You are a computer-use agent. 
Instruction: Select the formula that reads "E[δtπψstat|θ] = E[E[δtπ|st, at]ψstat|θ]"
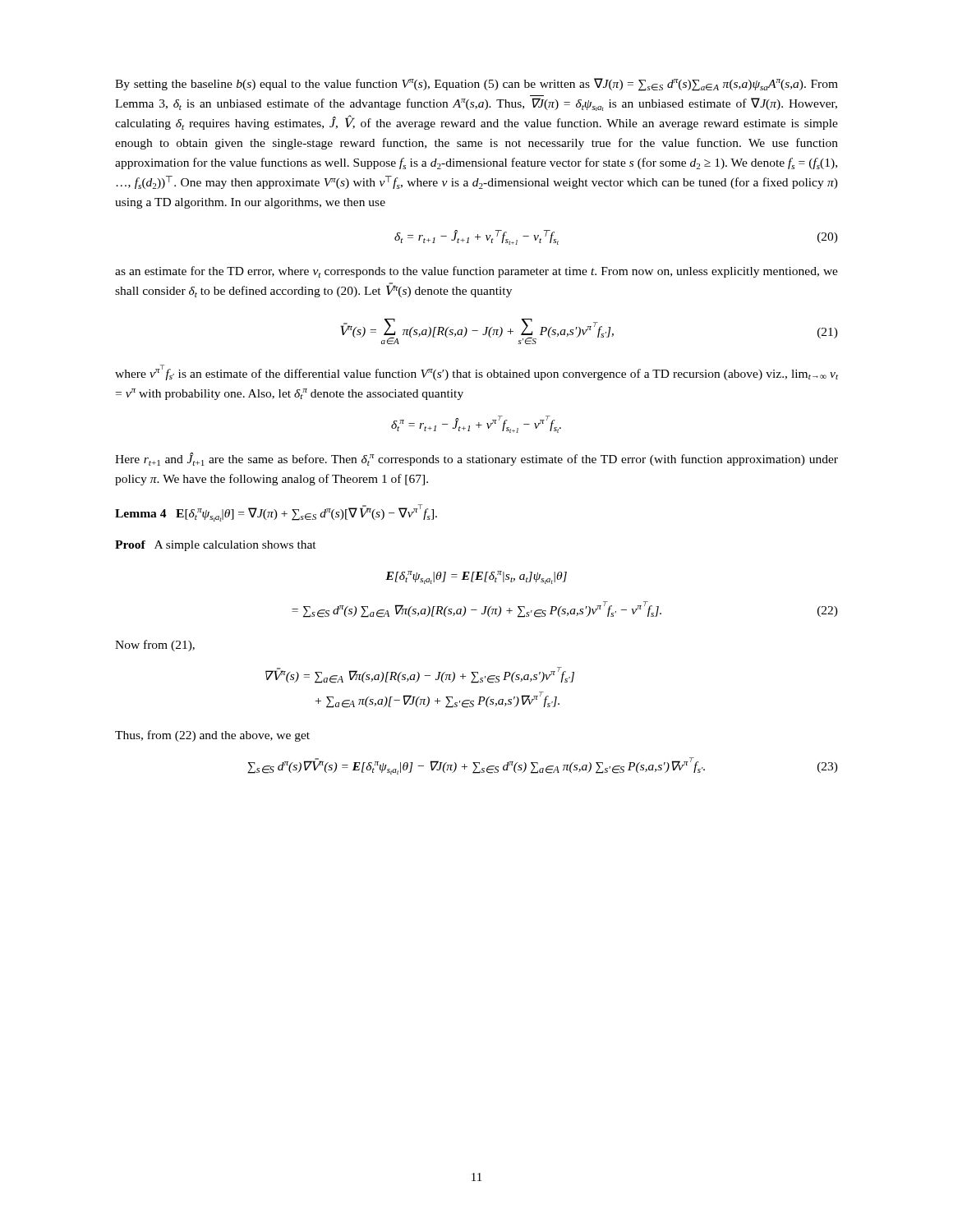coord(476,576)
